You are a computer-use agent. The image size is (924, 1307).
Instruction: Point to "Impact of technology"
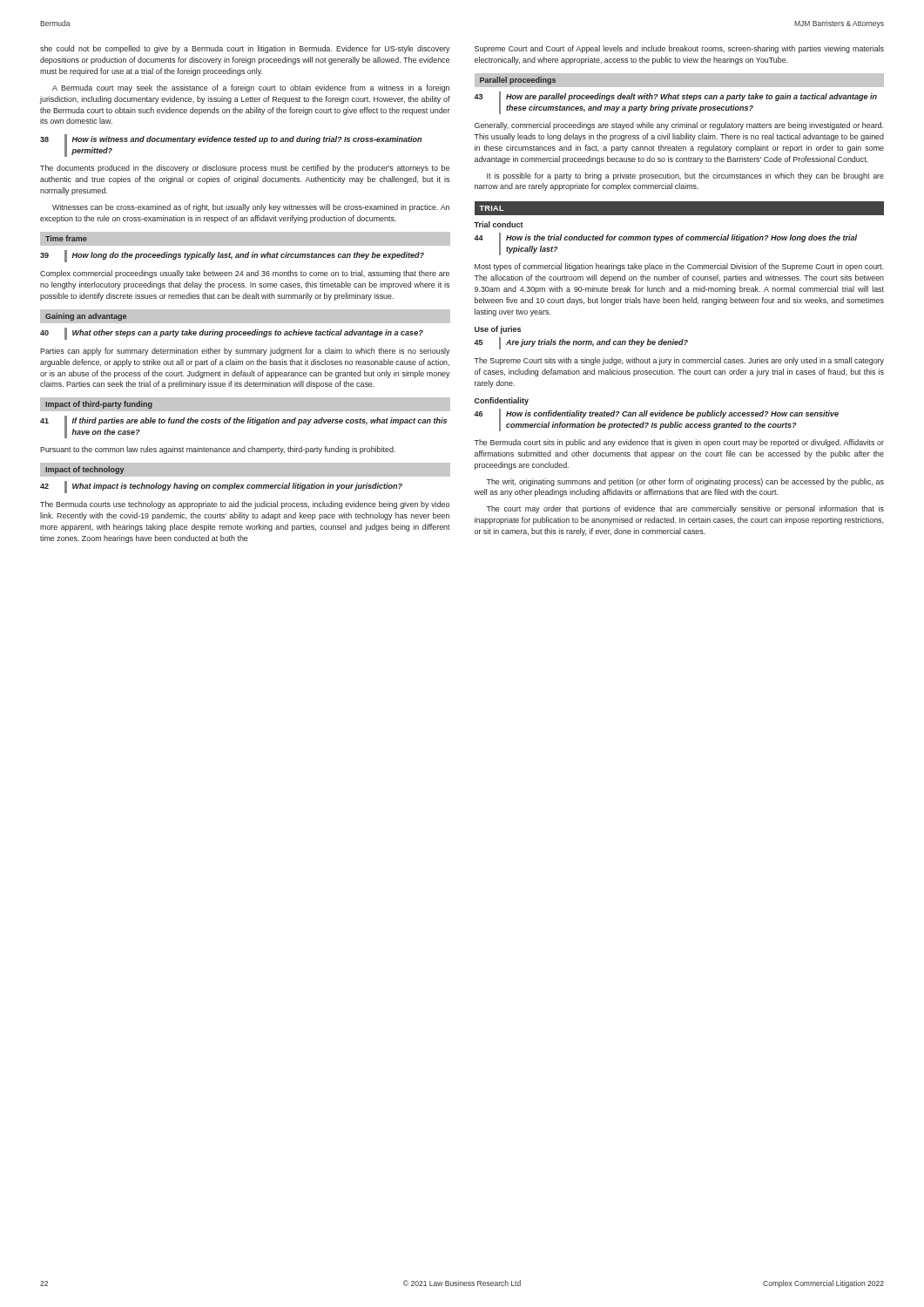(x=85, y=470)
